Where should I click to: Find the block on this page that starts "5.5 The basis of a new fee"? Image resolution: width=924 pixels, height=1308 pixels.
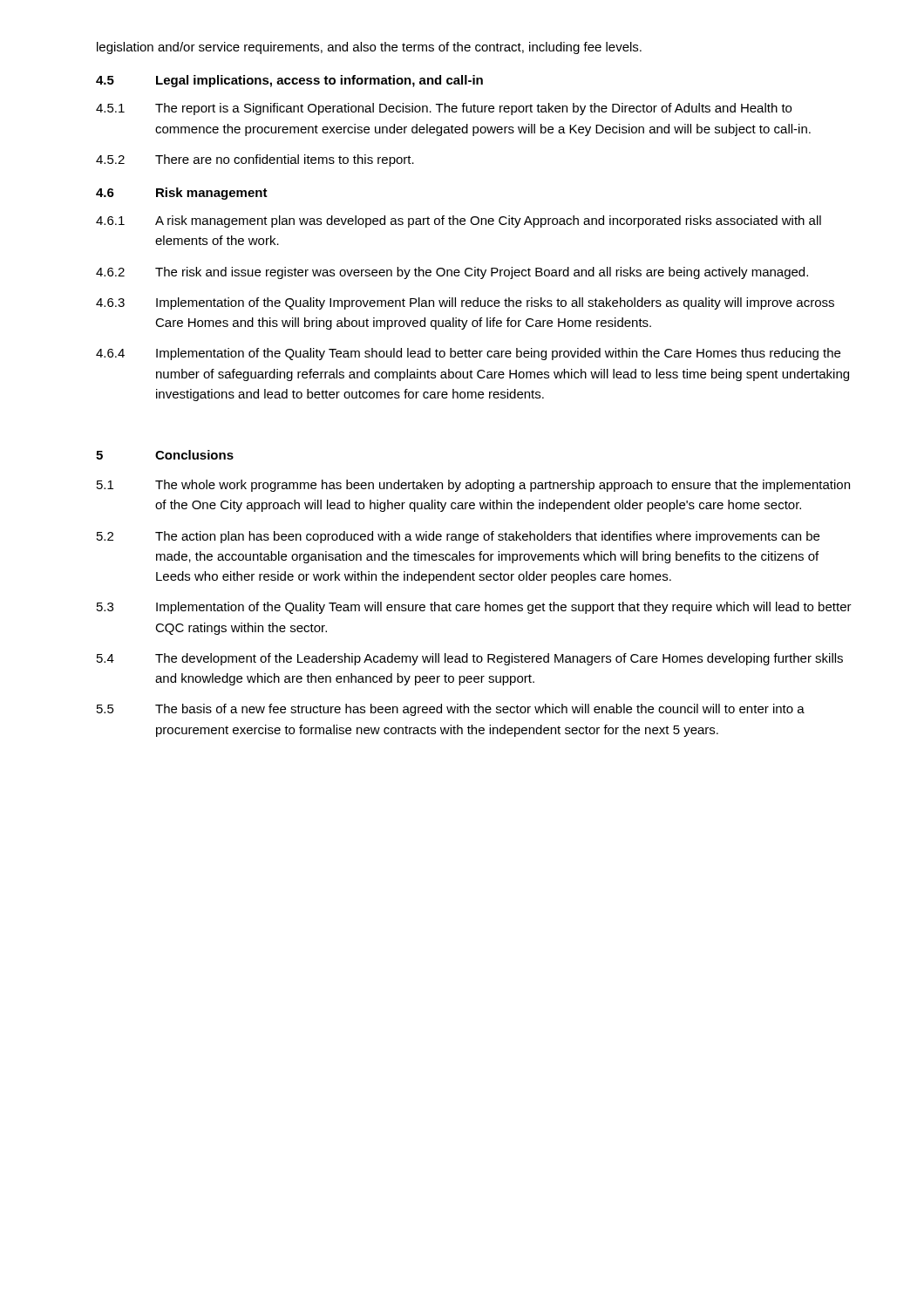475,719
